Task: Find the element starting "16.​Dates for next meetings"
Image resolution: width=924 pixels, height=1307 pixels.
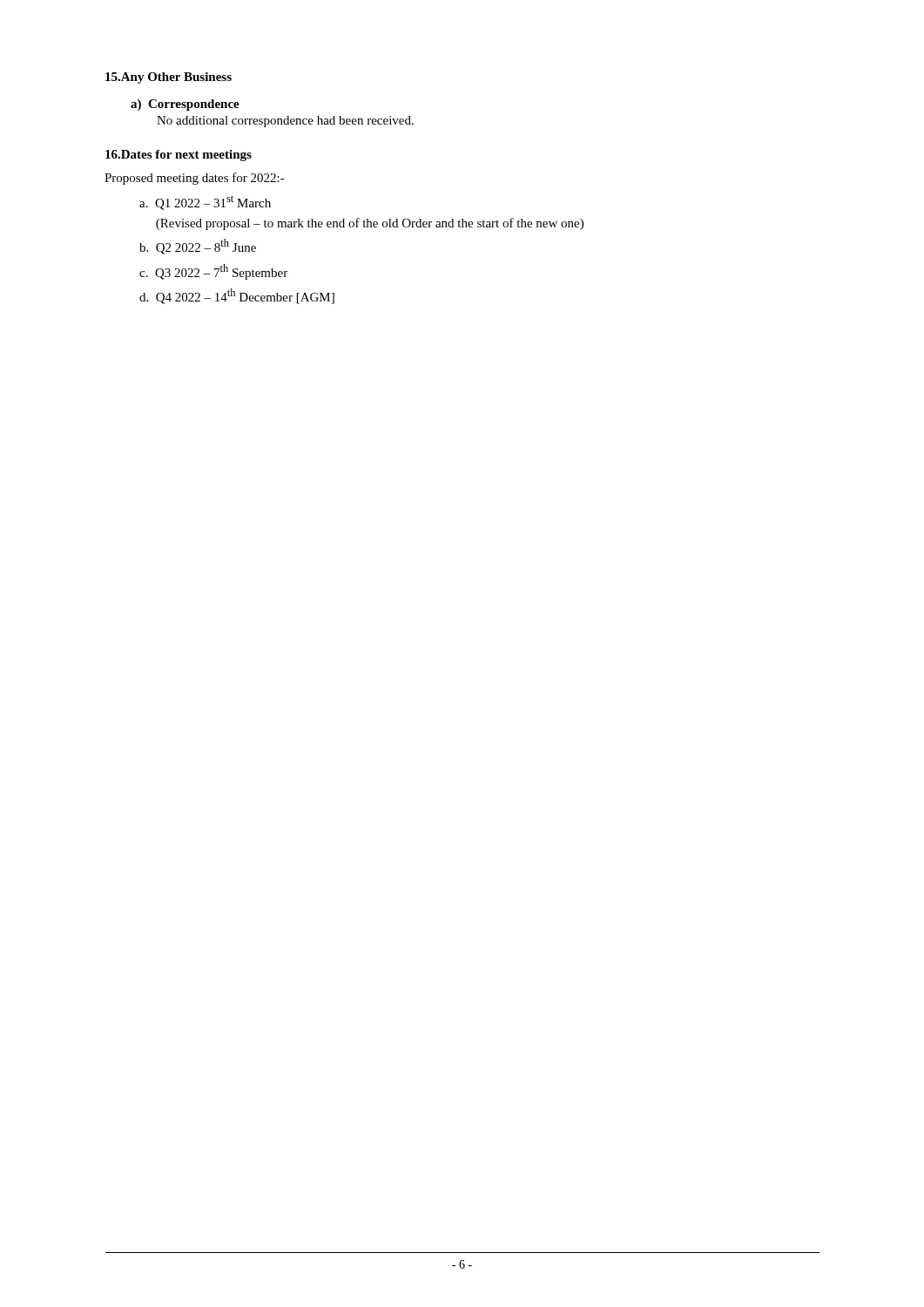Action: coord(178,154)
